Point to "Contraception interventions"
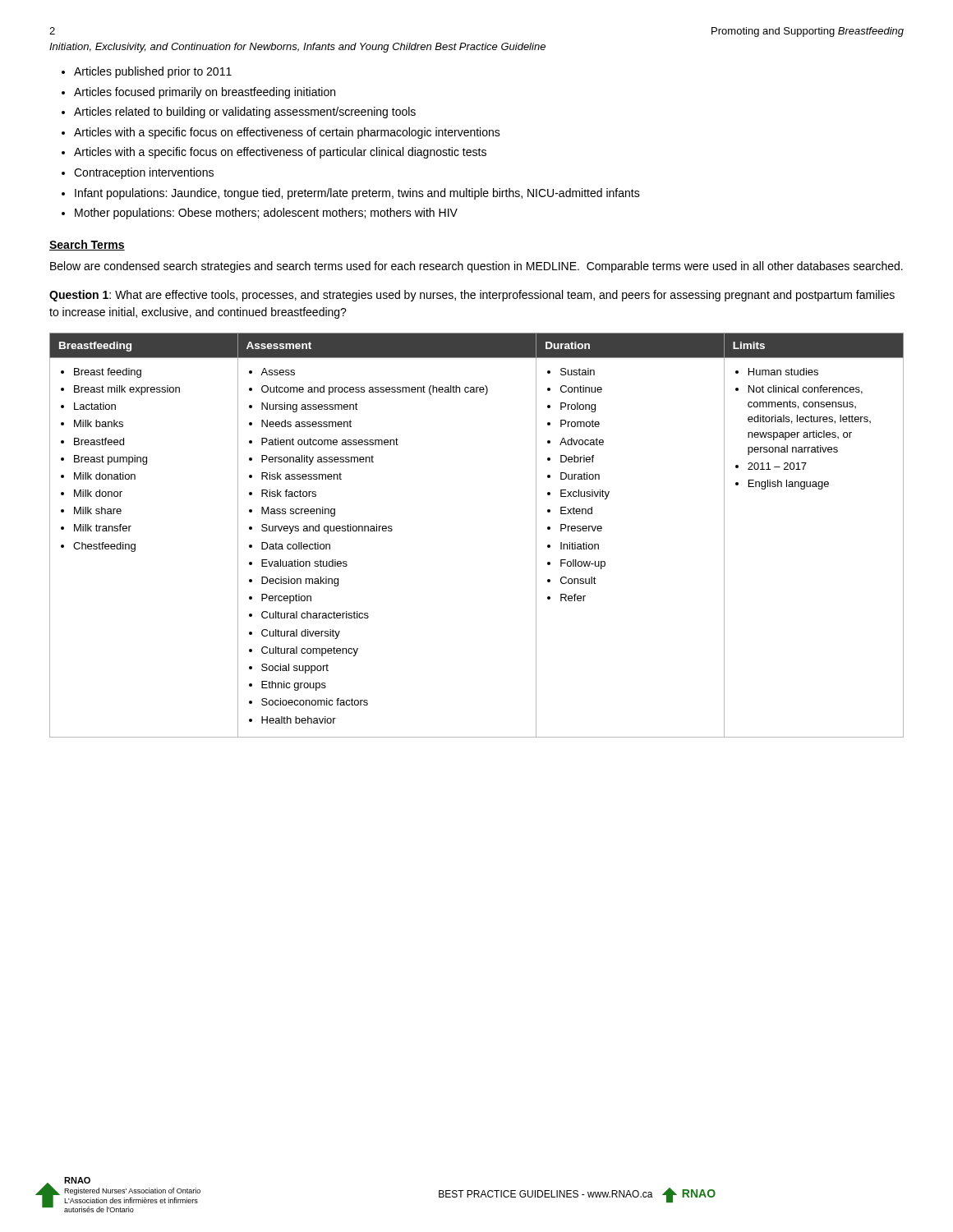Viewport: 953px width, 1232px height. click(x=144, y=173)
